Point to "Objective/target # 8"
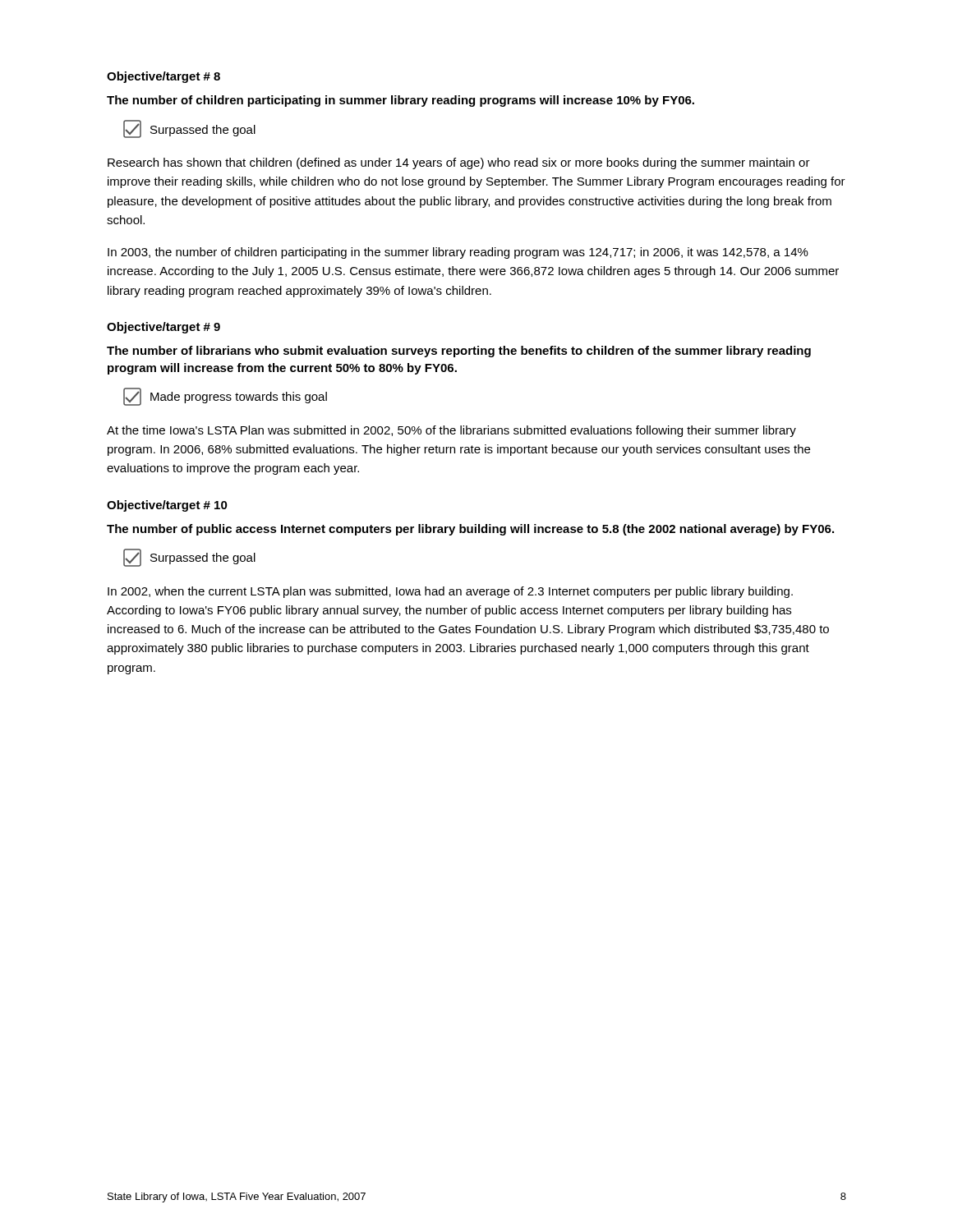The width and height of the screenshot is (953, 1232). click(x=164, y=76)
